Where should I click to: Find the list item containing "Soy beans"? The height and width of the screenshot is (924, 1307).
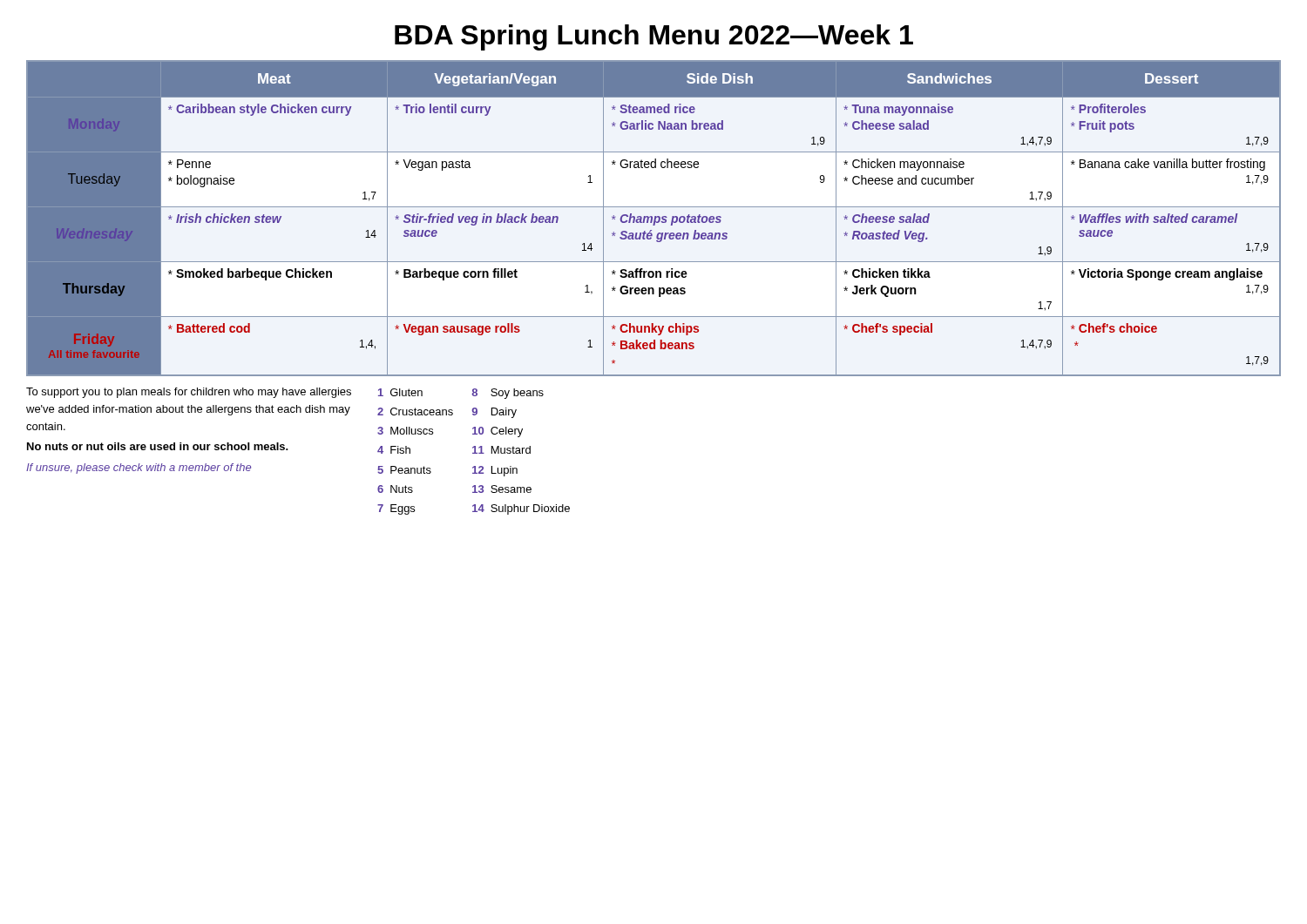click(517, 392)
